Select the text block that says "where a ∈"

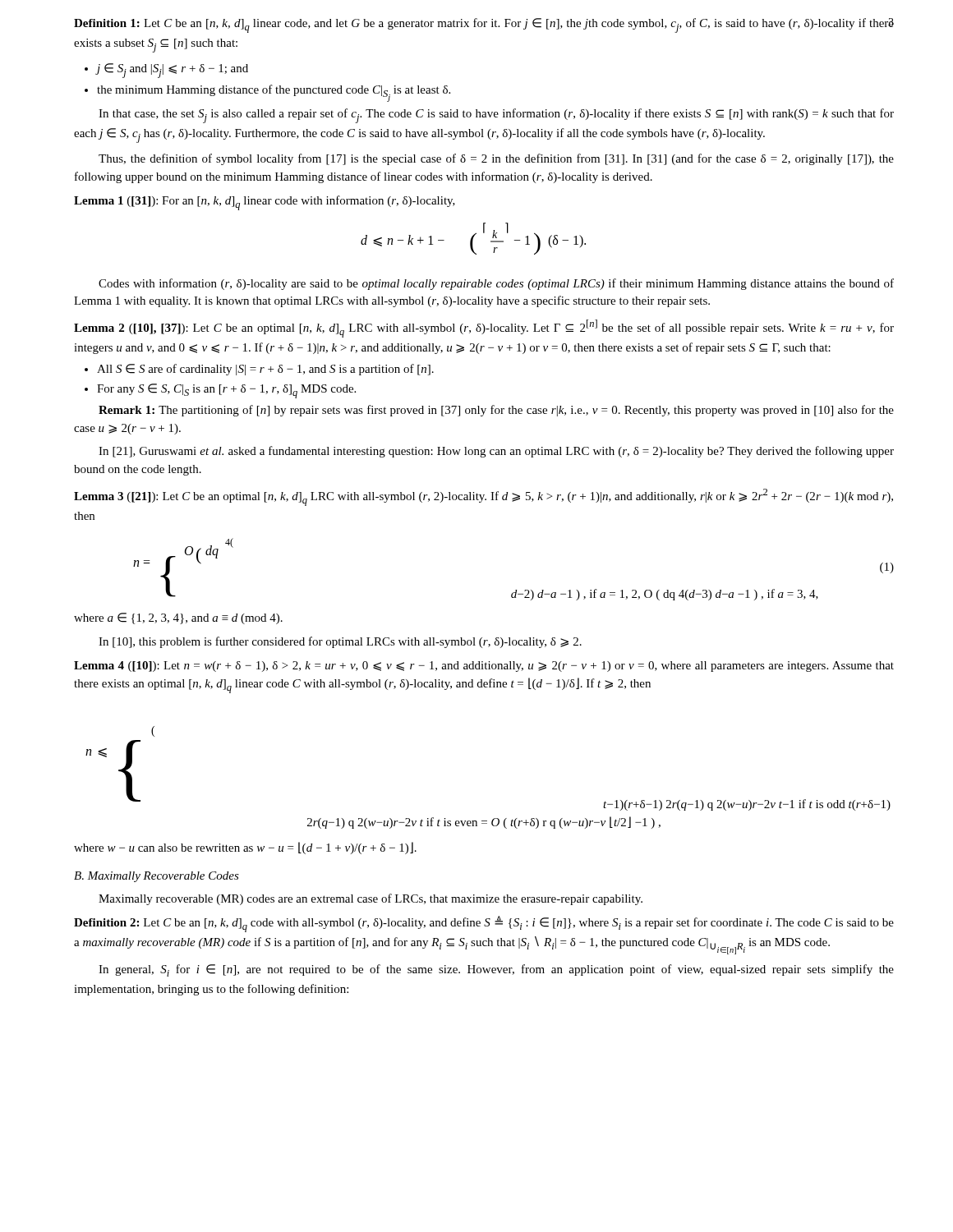179,618
